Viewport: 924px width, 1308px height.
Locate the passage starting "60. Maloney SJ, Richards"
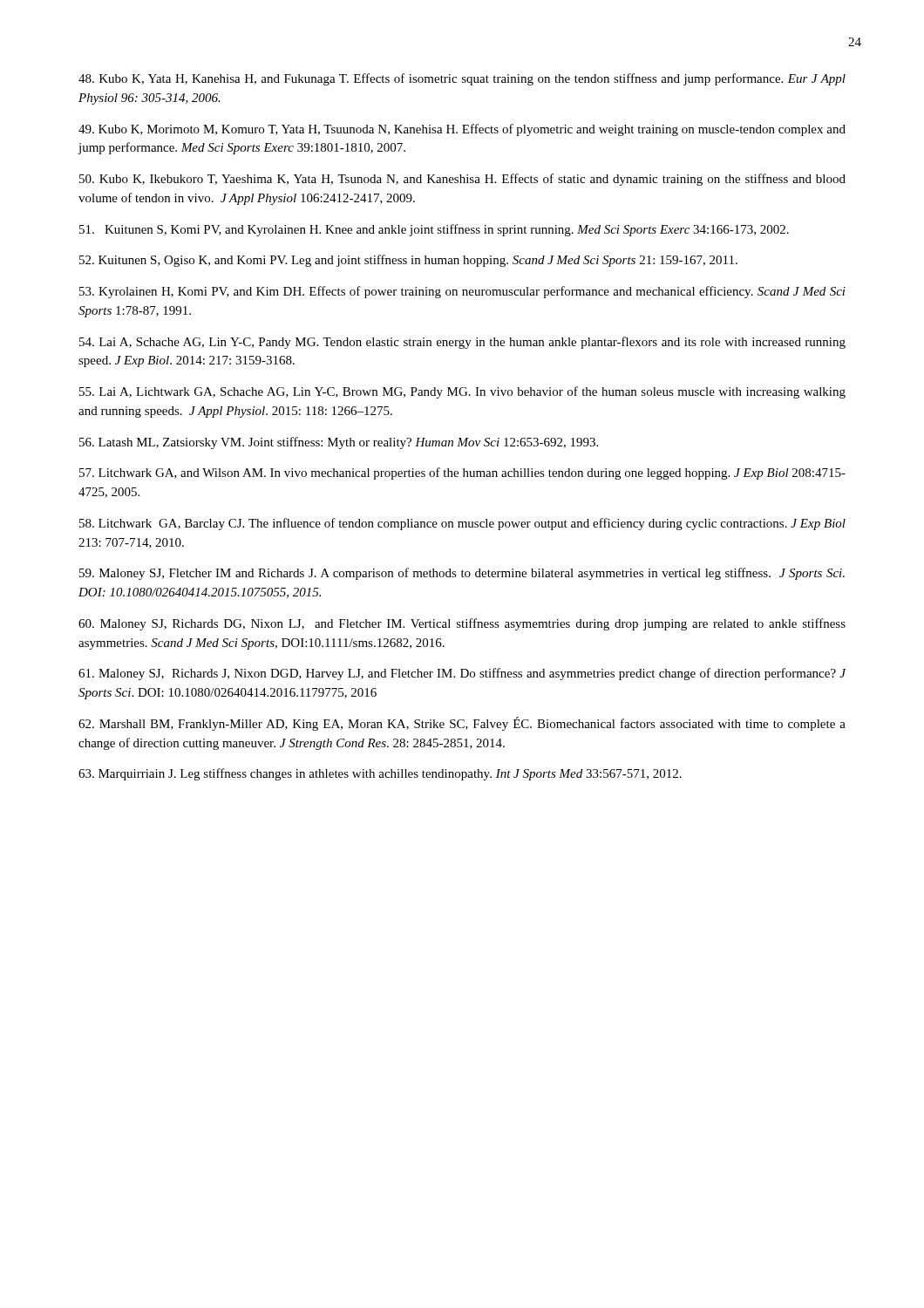pyautogui.click(x=462, y=633)
